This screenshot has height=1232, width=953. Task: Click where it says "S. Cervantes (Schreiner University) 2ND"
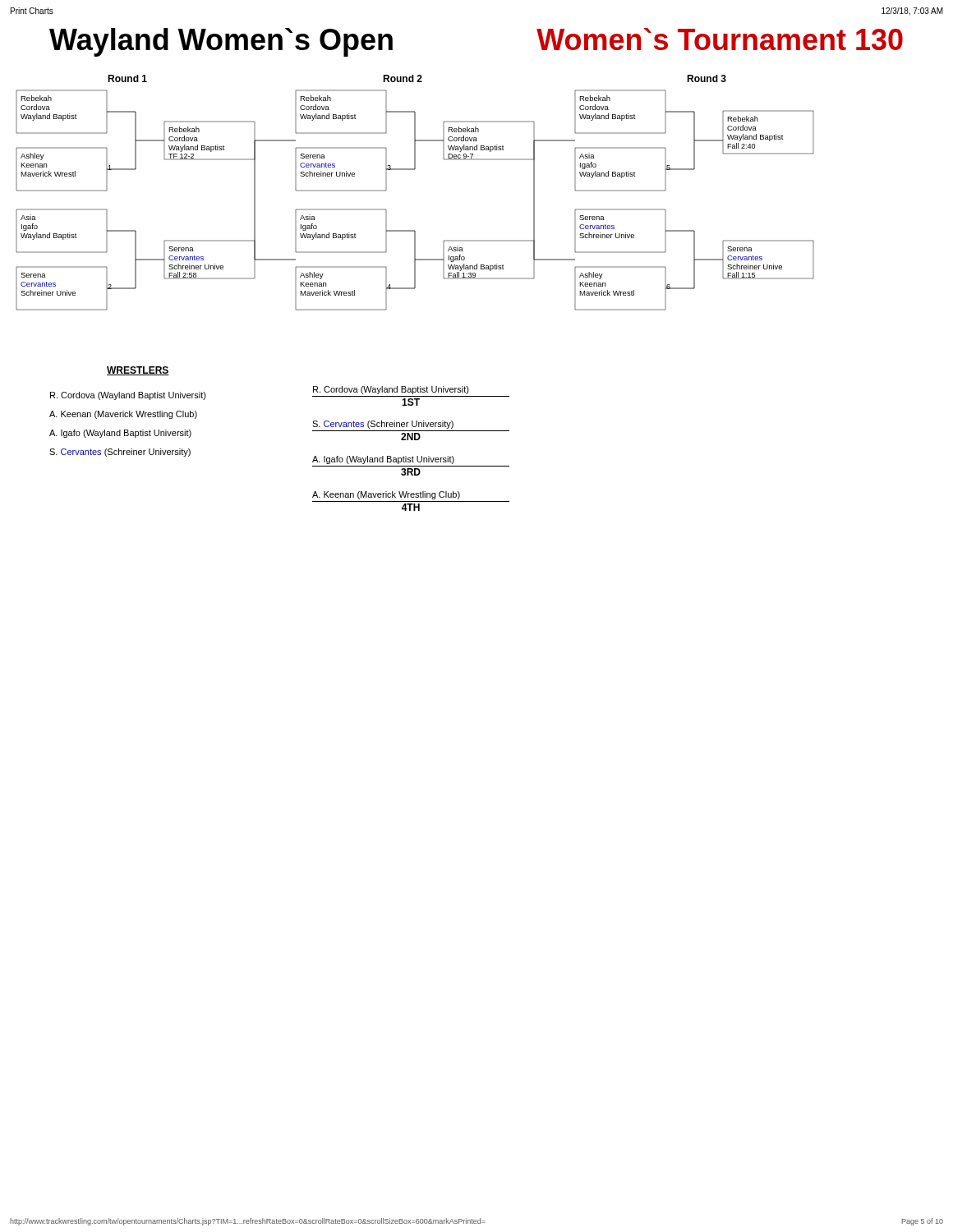(x=411, y=431)
